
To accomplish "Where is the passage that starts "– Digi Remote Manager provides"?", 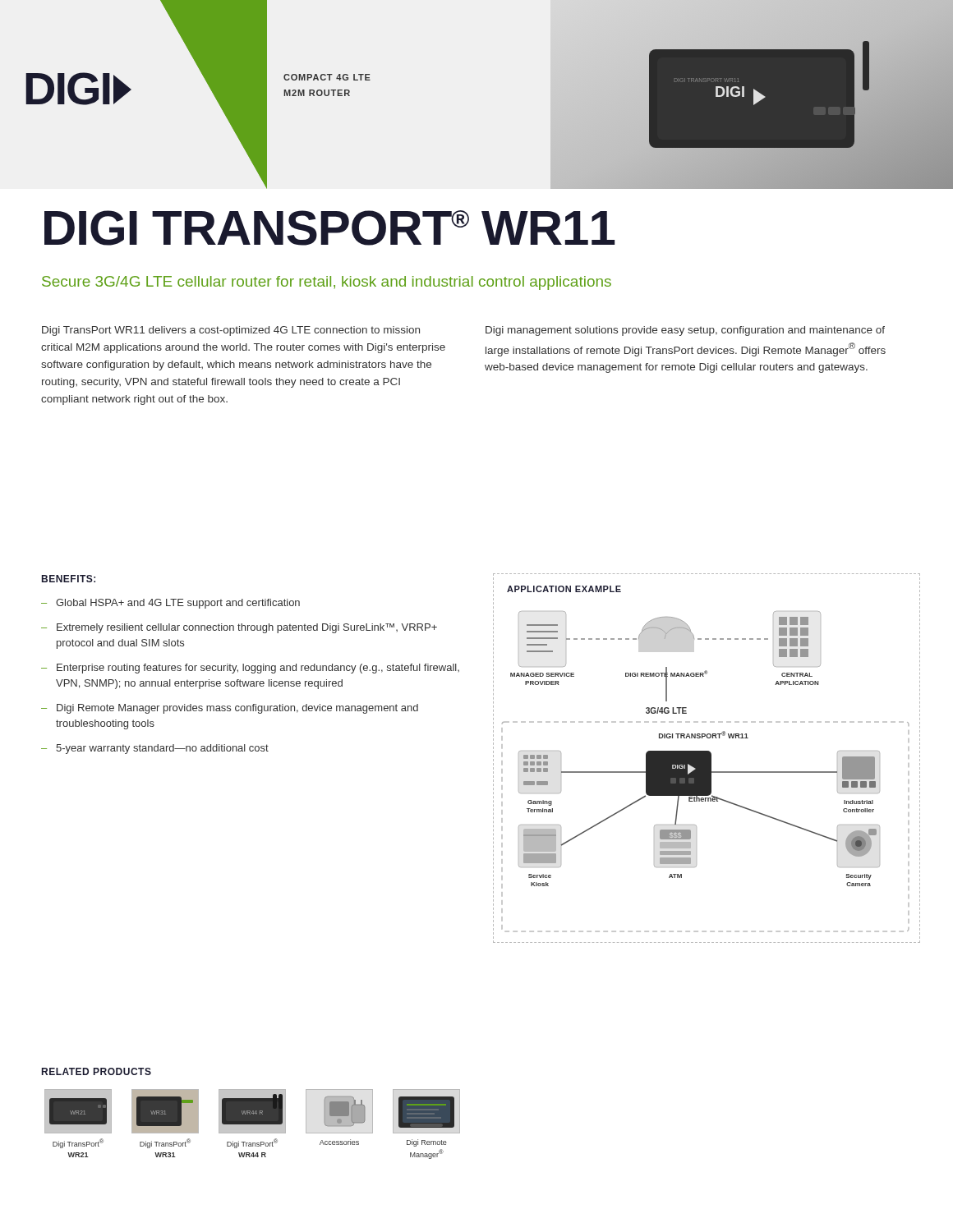I will [230, 714].
